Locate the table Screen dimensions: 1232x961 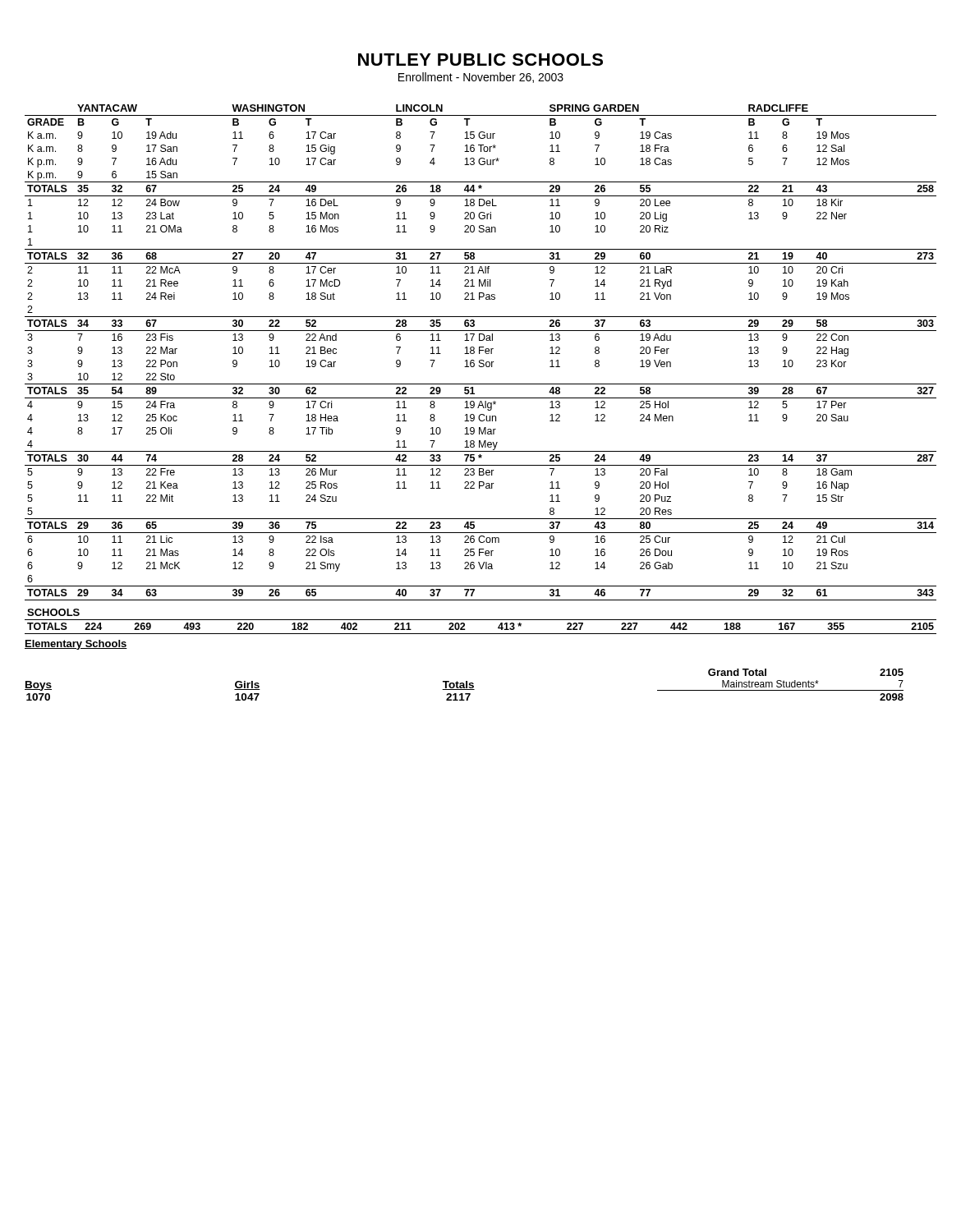(x=480, y=366)
